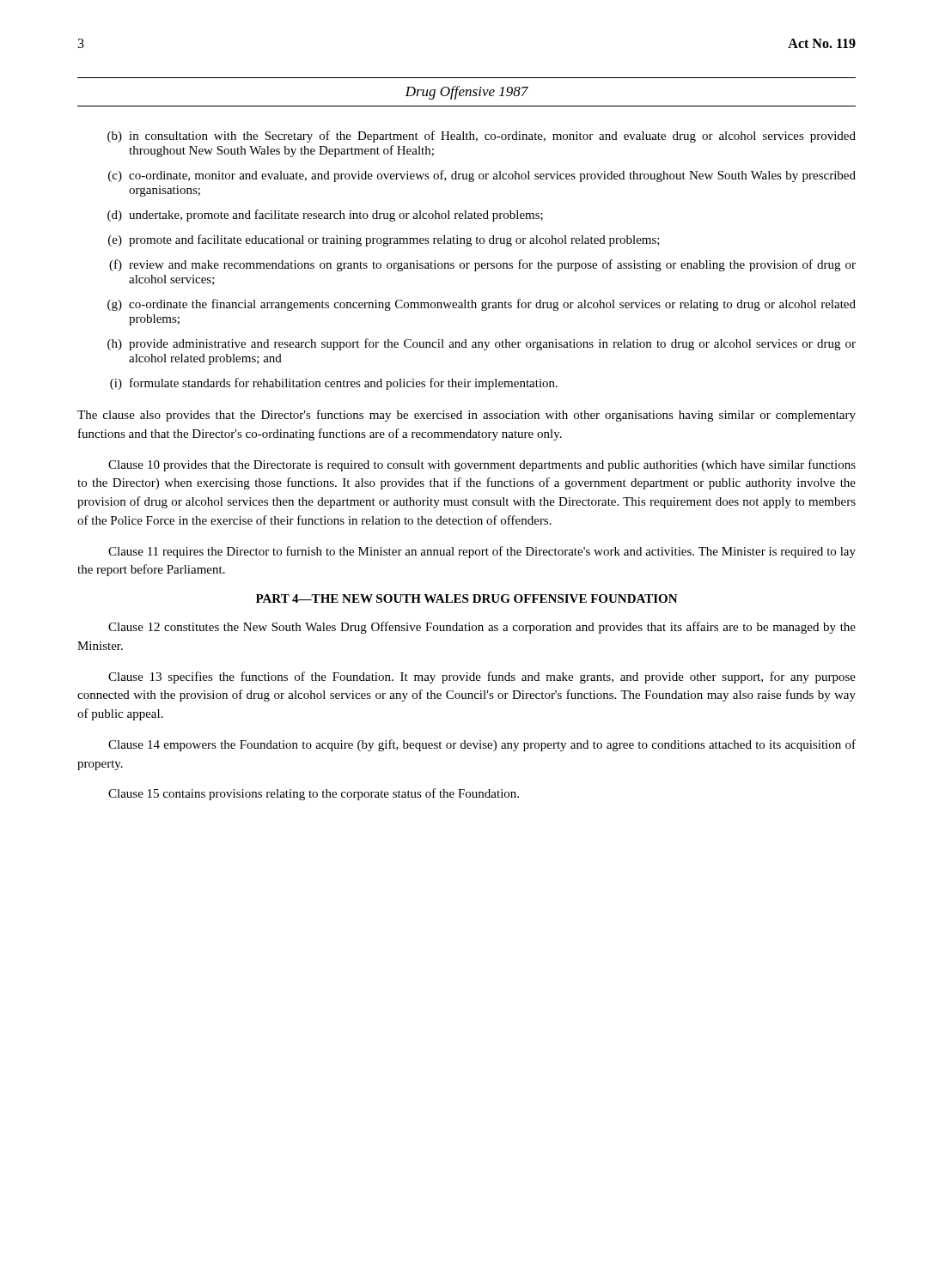933x1288 pixels.
Task: Find the block on this page that starts "The clause also provides that the Director's functions"
Action: 466,424
